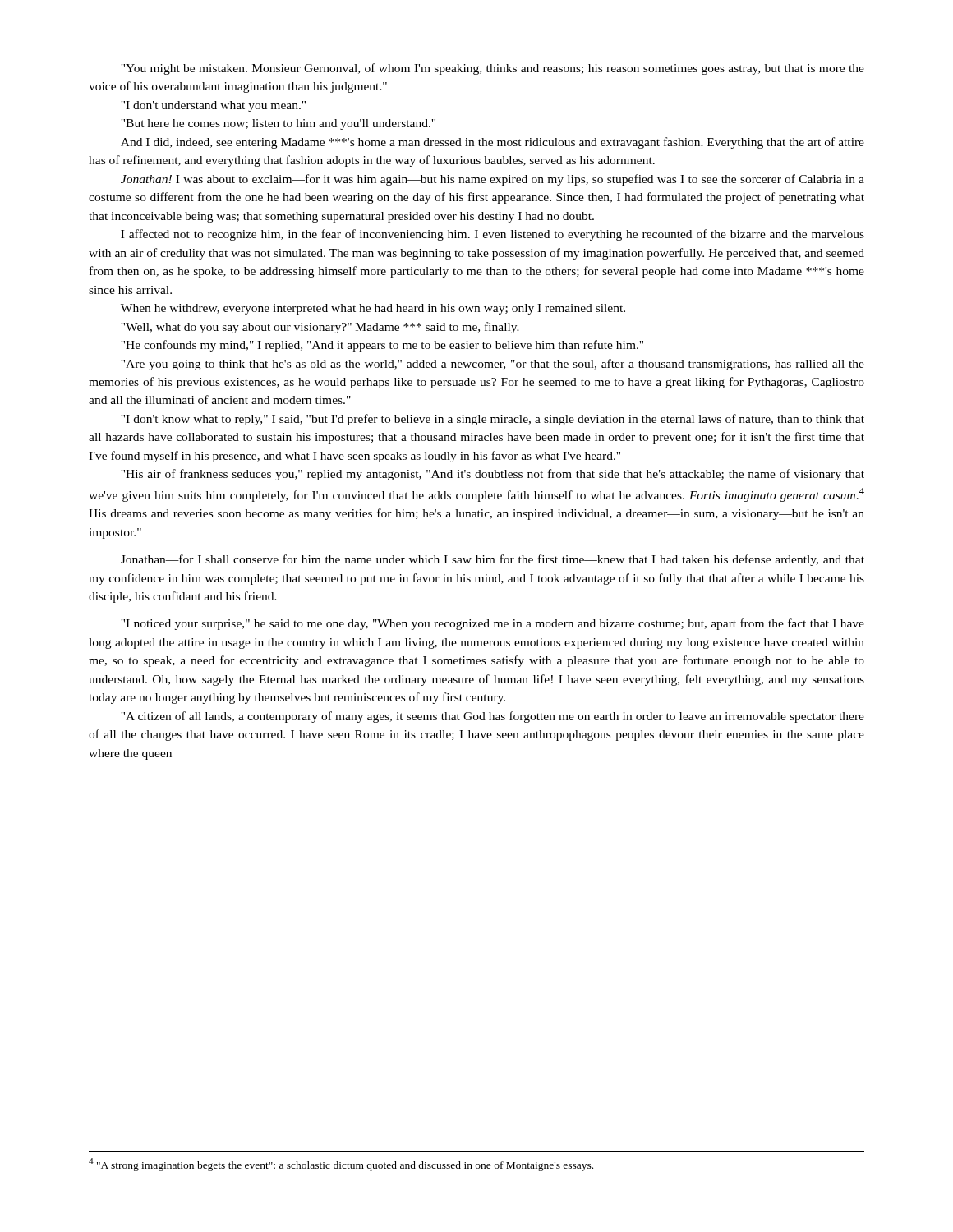Image resolution: width=953 pixels, height=1232 pixels.
Task: Select the element starting "I affected not"
Action: pyautogui.click(x=476, y=262)
